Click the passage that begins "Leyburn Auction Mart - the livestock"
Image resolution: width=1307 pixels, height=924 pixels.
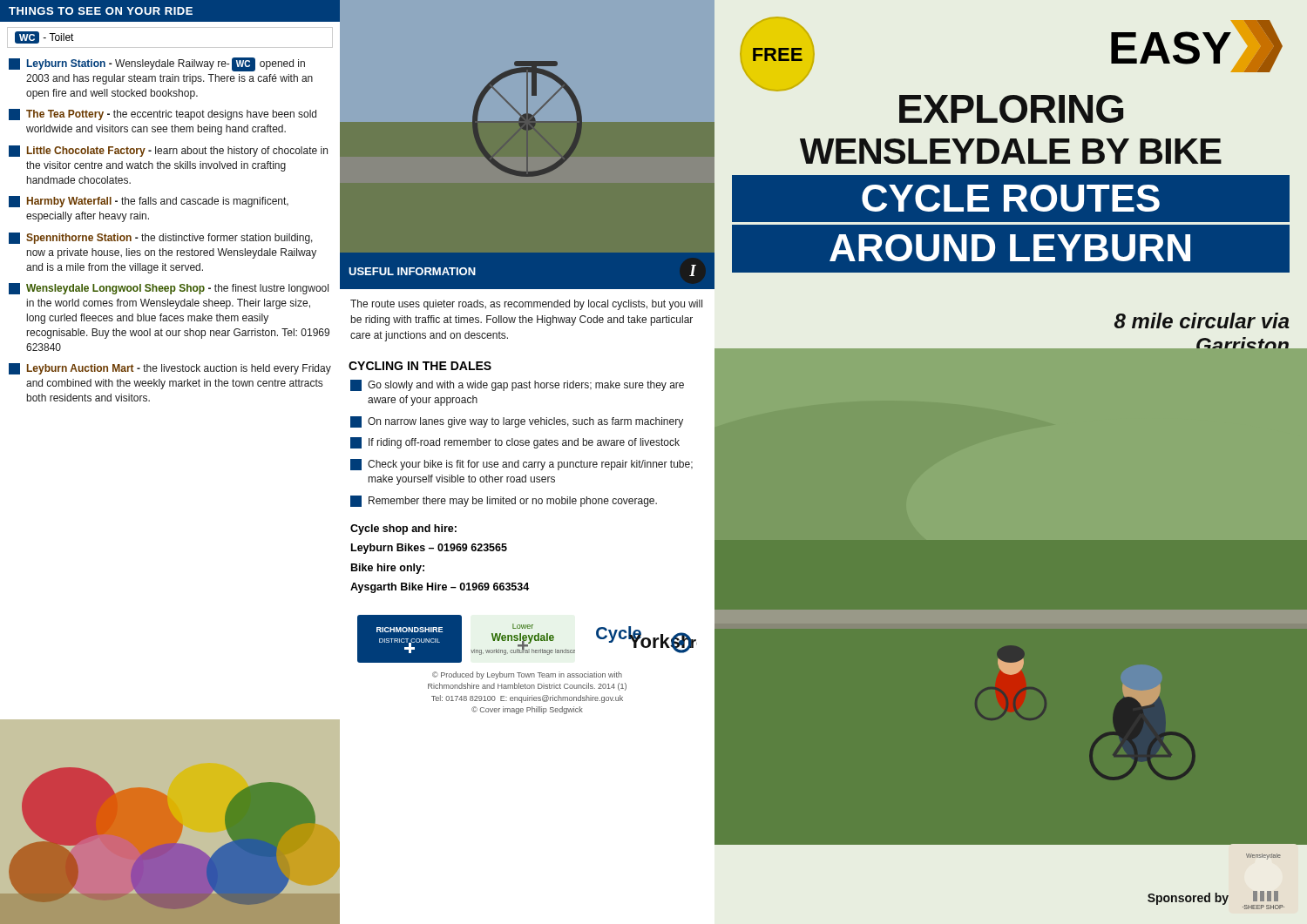[170, 384]
